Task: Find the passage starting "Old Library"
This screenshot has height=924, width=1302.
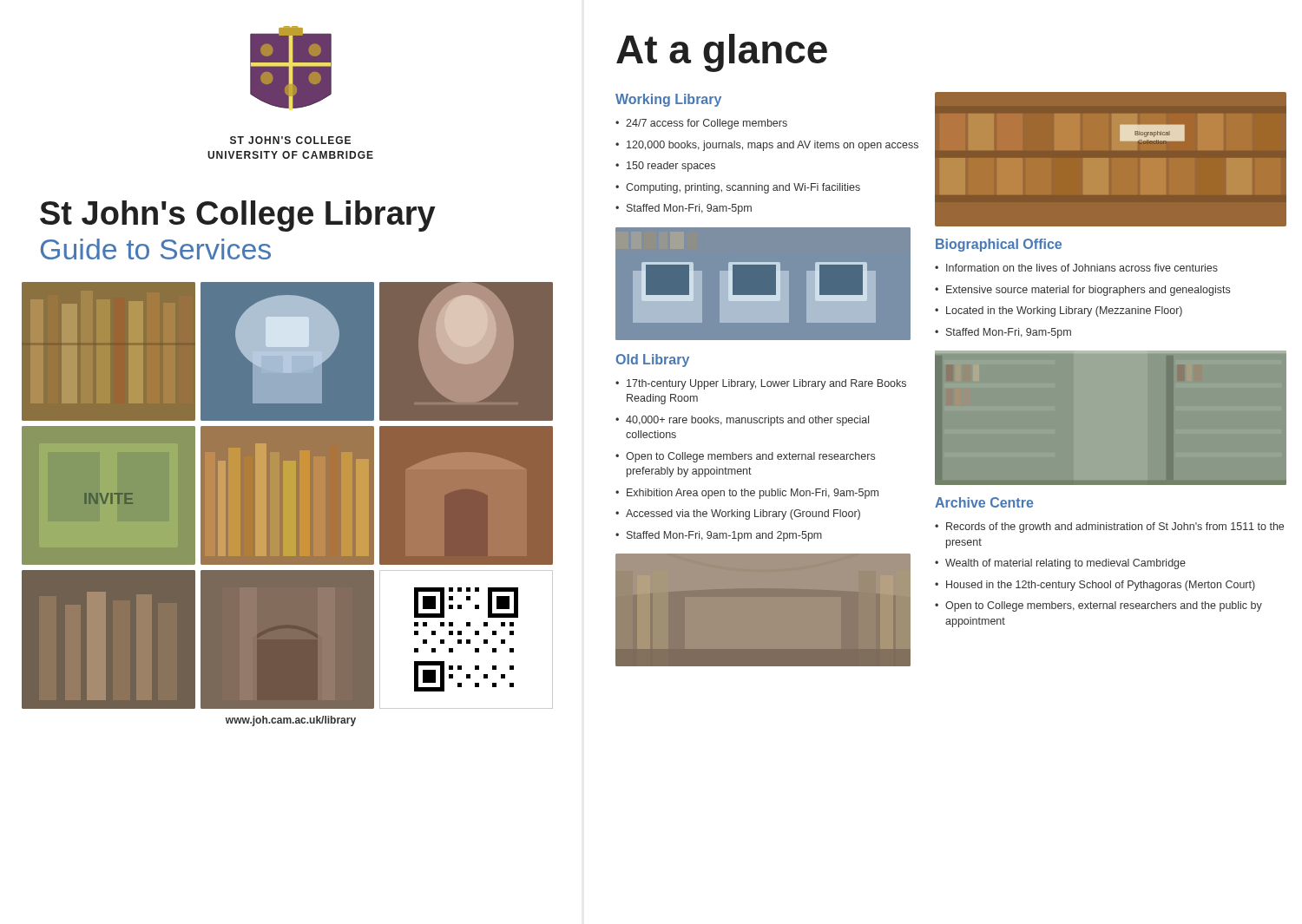Action: pos(652,359)
